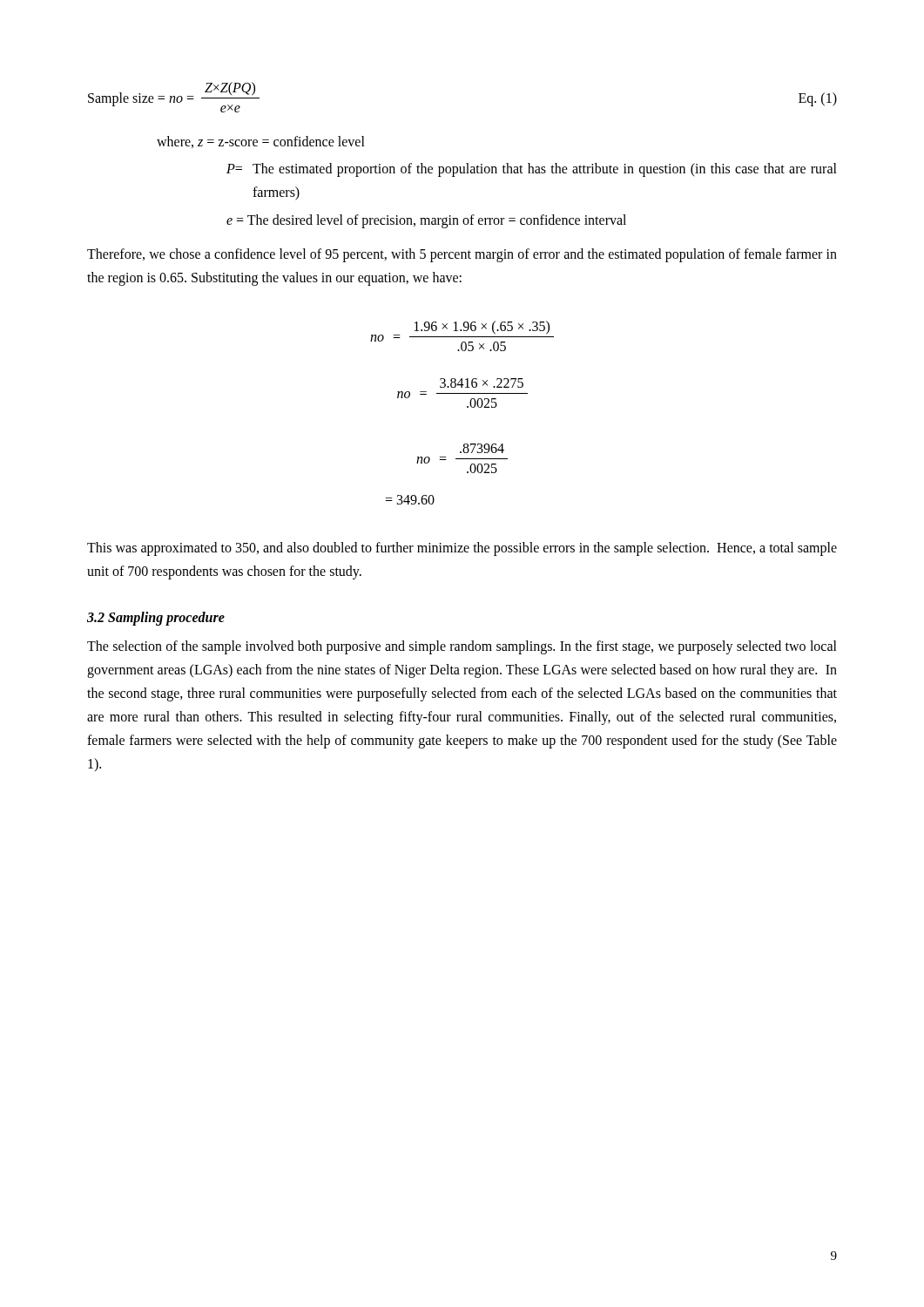
Task: Point to the text block starting "3.2 Sampling procedure"
Action: (x=156, y=617)
